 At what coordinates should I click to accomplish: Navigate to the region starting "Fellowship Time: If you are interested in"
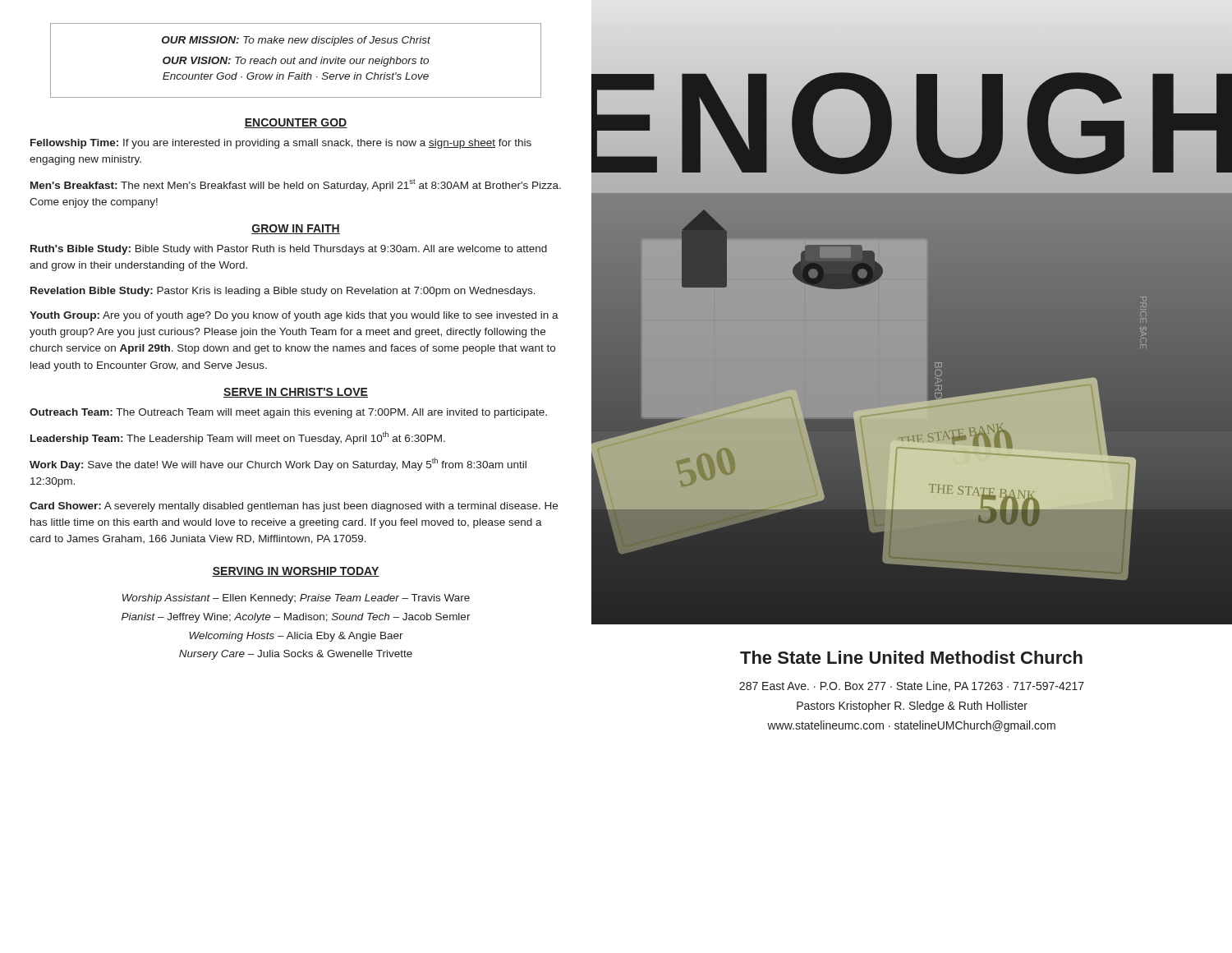tap(281, 151)
